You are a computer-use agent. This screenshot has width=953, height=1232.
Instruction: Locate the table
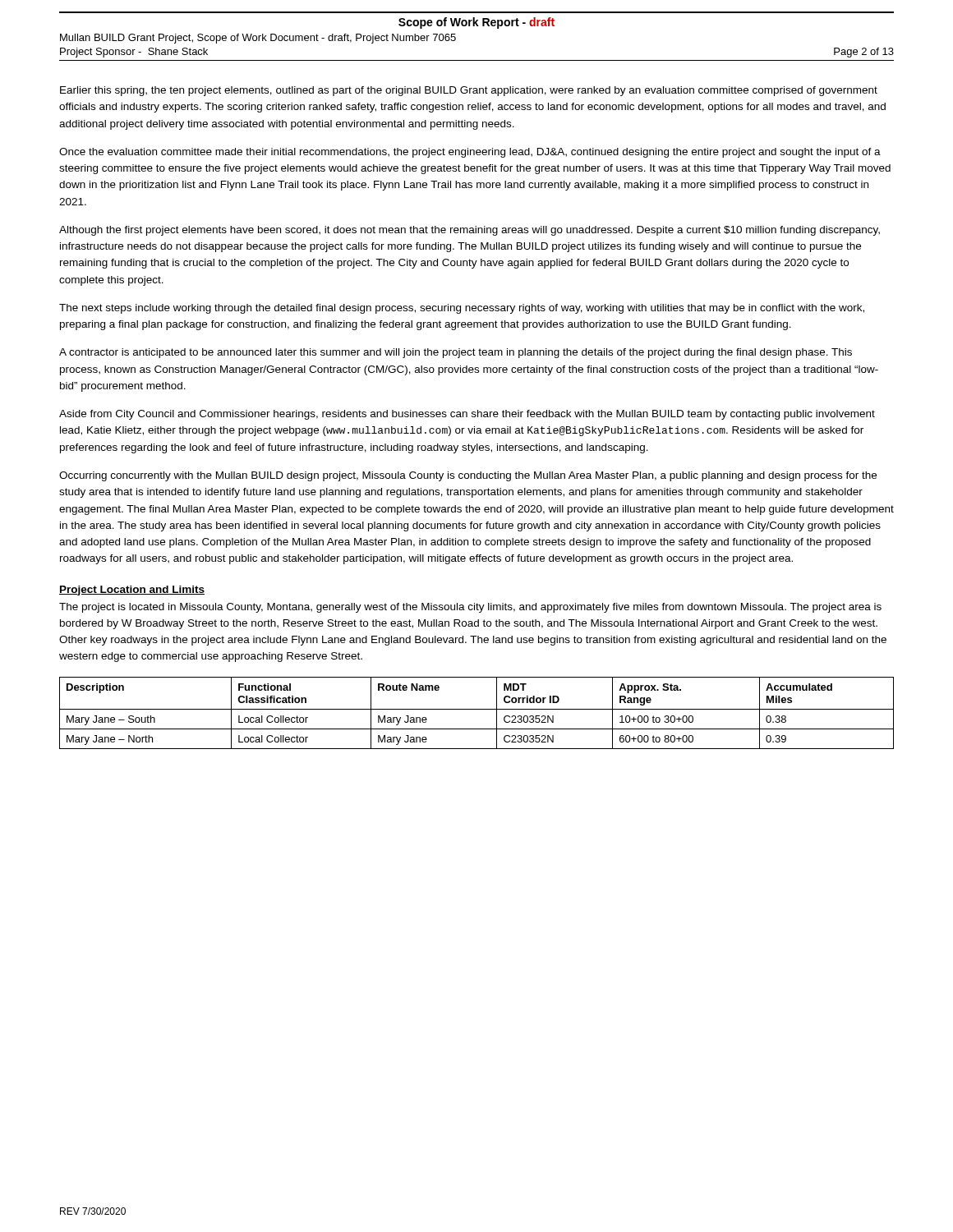pyautogui.click(x=476, y=713)
